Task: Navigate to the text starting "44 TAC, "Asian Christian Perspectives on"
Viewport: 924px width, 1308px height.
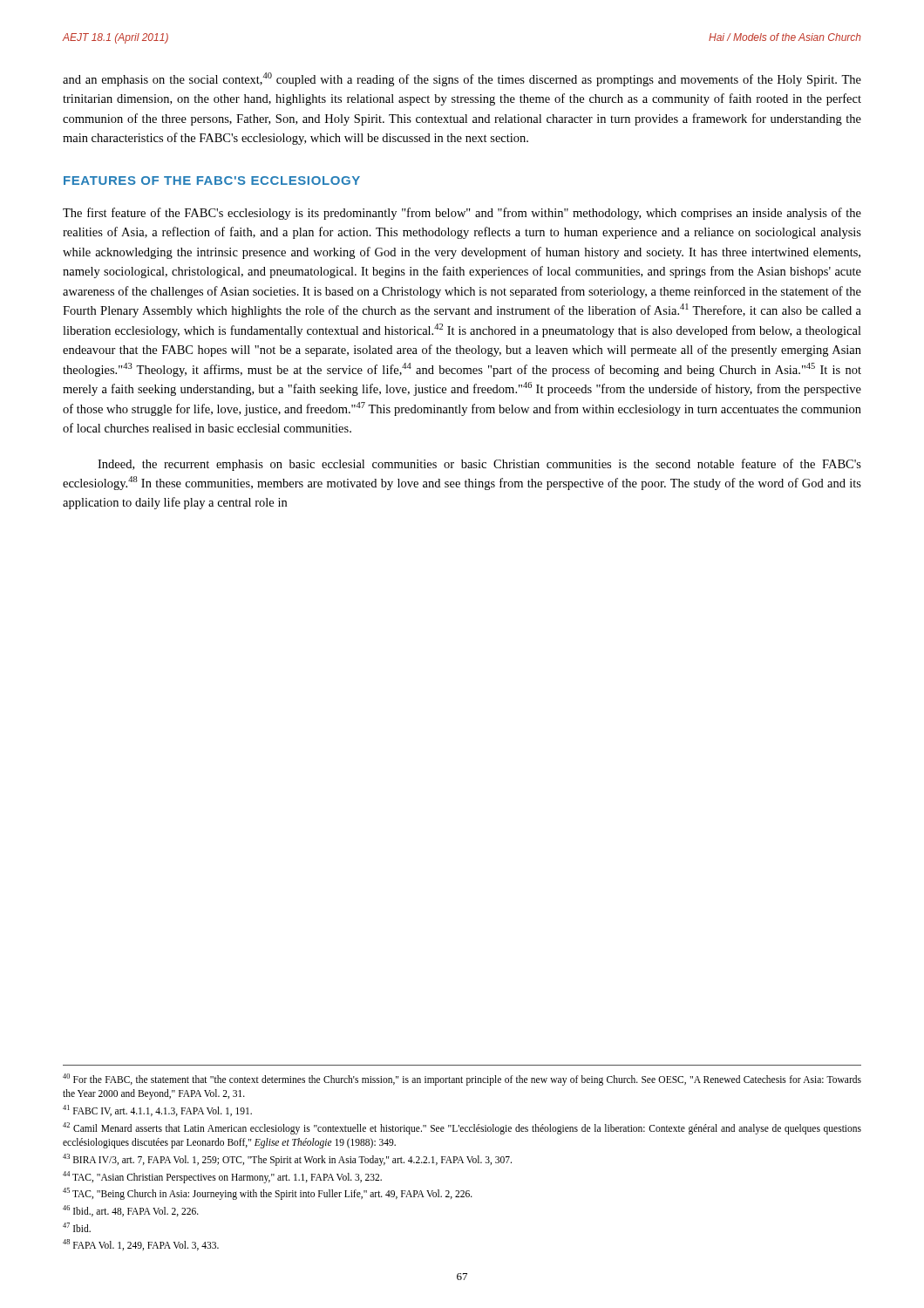Action: (223, 1176)
